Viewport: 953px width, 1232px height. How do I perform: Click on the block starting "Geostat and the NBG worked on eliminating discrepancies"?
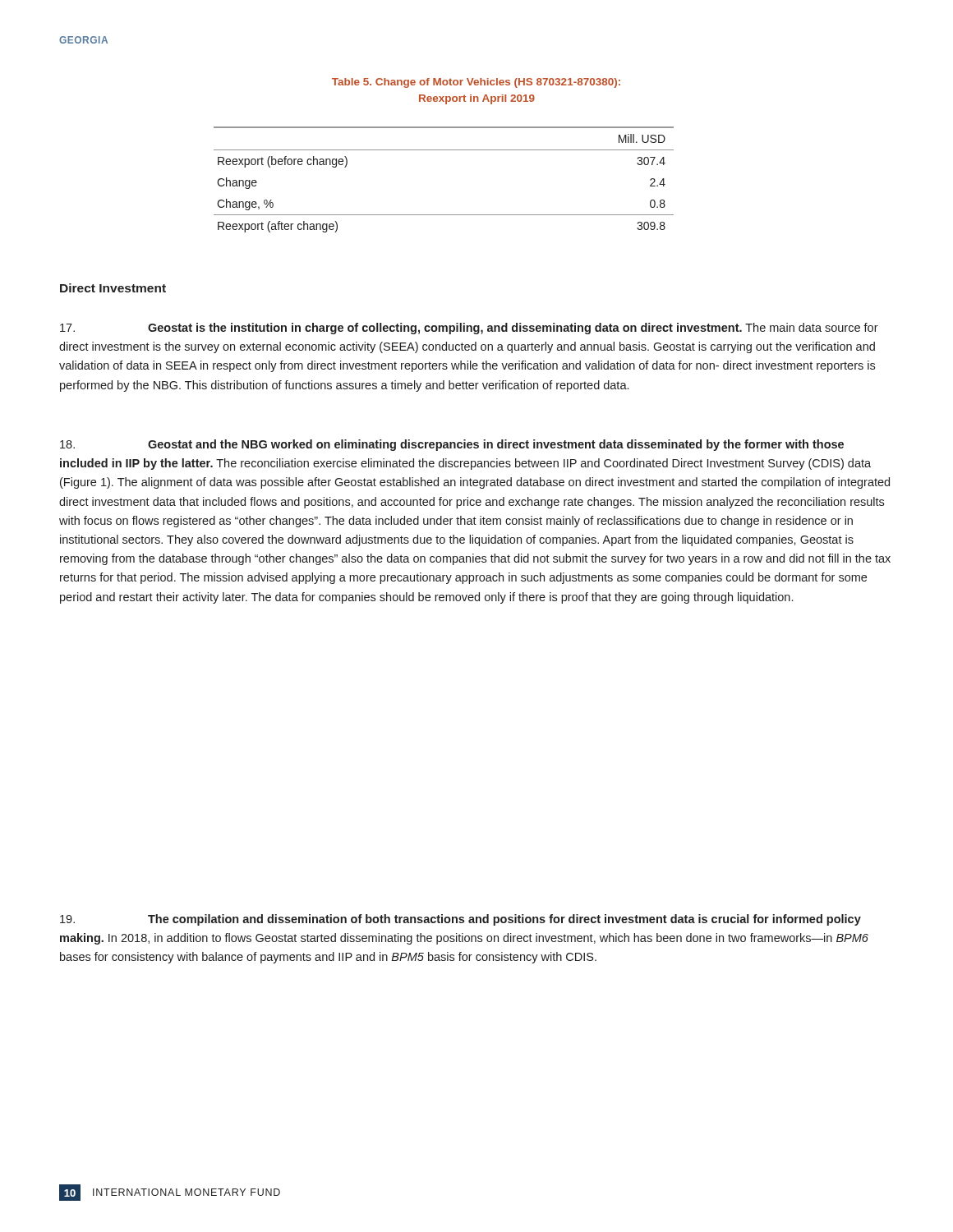[476, 521]
